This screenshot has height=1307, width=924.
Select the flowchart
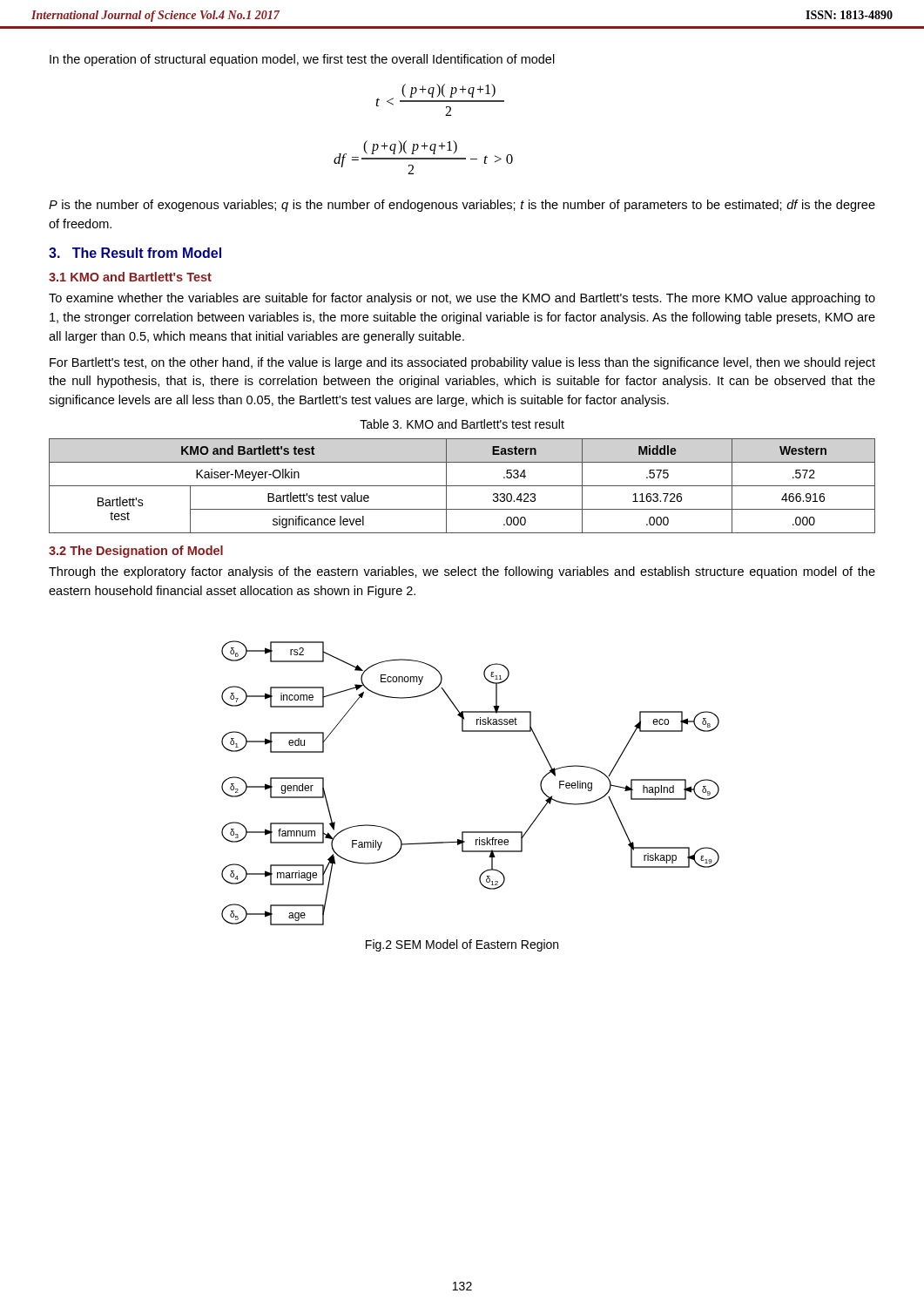tap(462, 772)
